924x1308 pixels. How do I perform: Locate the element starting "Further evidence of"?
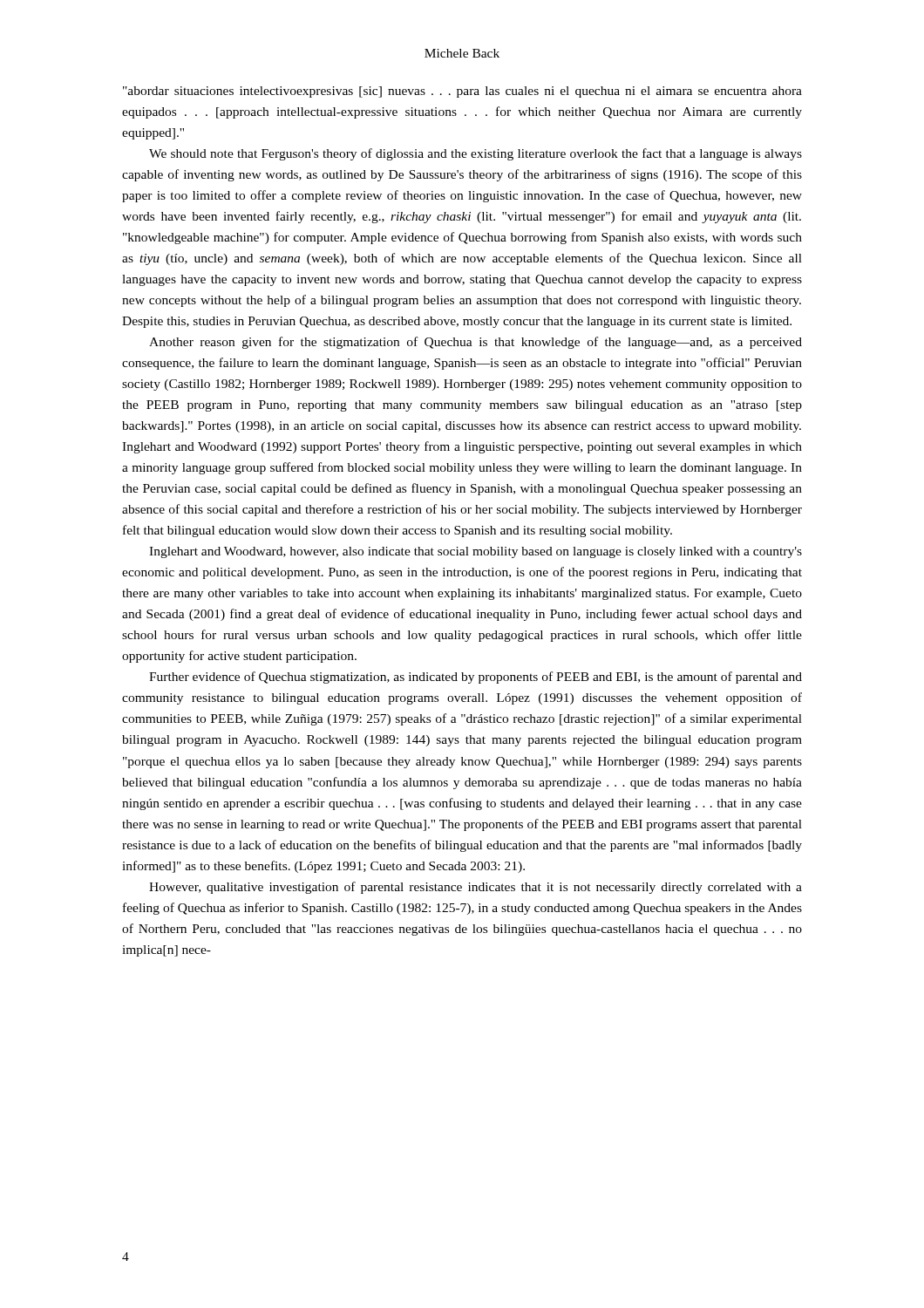pos(462,771)
